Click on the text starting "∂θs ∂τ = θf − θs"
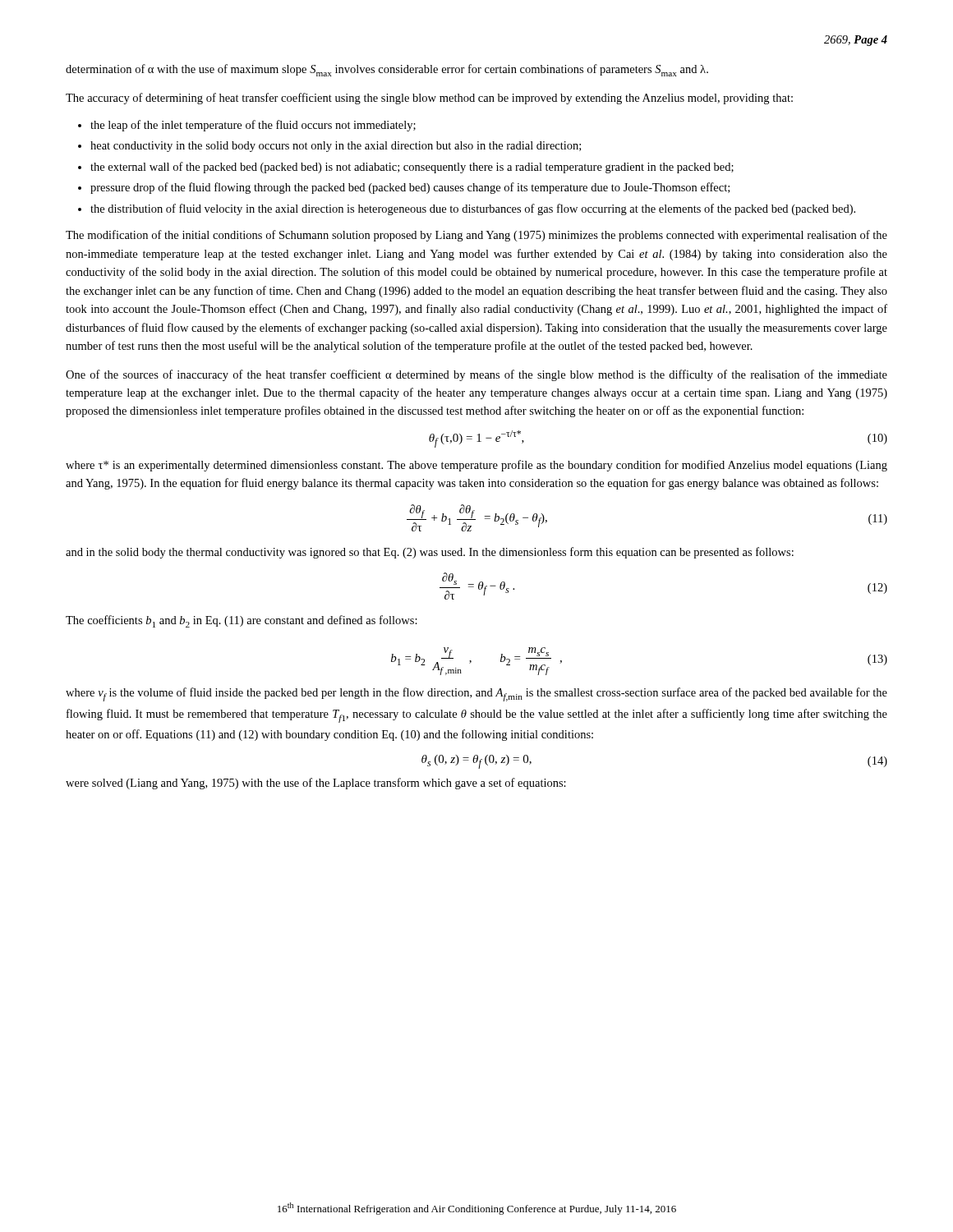The width and height of the screenshot is (953, 1232). pos(483,586)
